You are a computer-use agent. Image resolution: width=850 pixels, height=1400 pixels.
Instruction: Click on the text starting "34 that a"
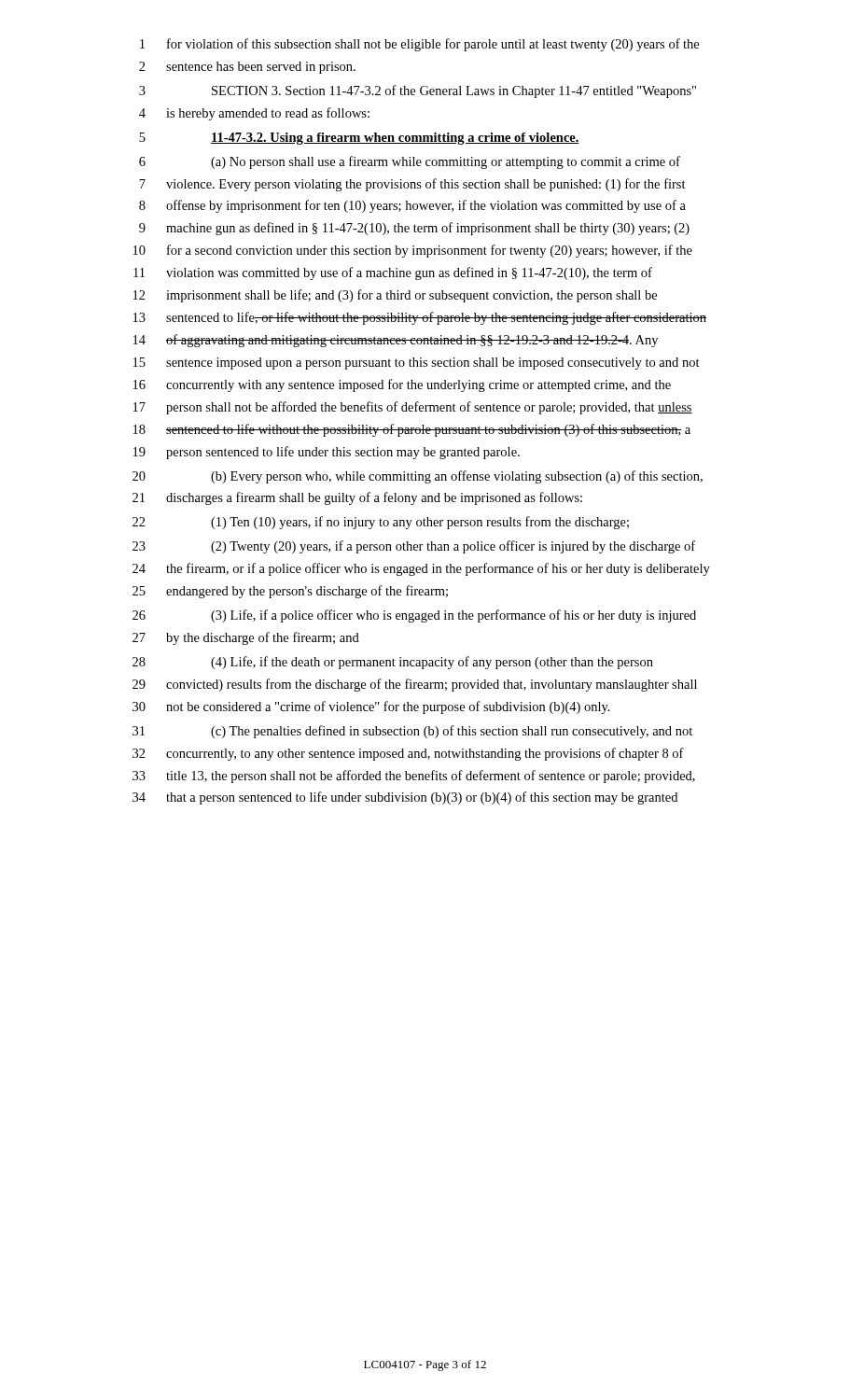446,798
